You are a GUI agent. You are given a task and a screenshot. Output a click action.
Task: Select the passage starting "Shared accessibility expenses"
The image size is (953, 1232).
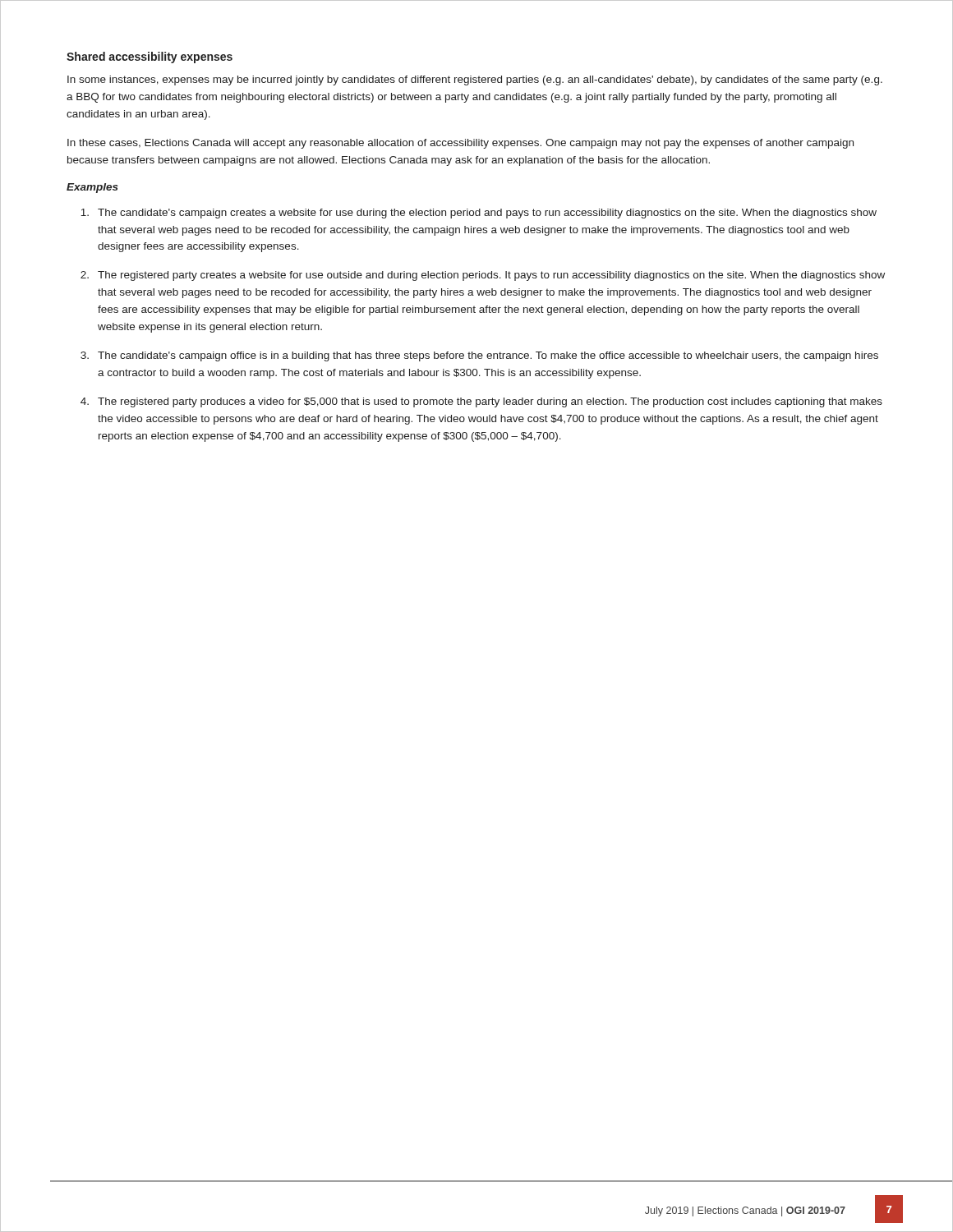click(150, 57)
